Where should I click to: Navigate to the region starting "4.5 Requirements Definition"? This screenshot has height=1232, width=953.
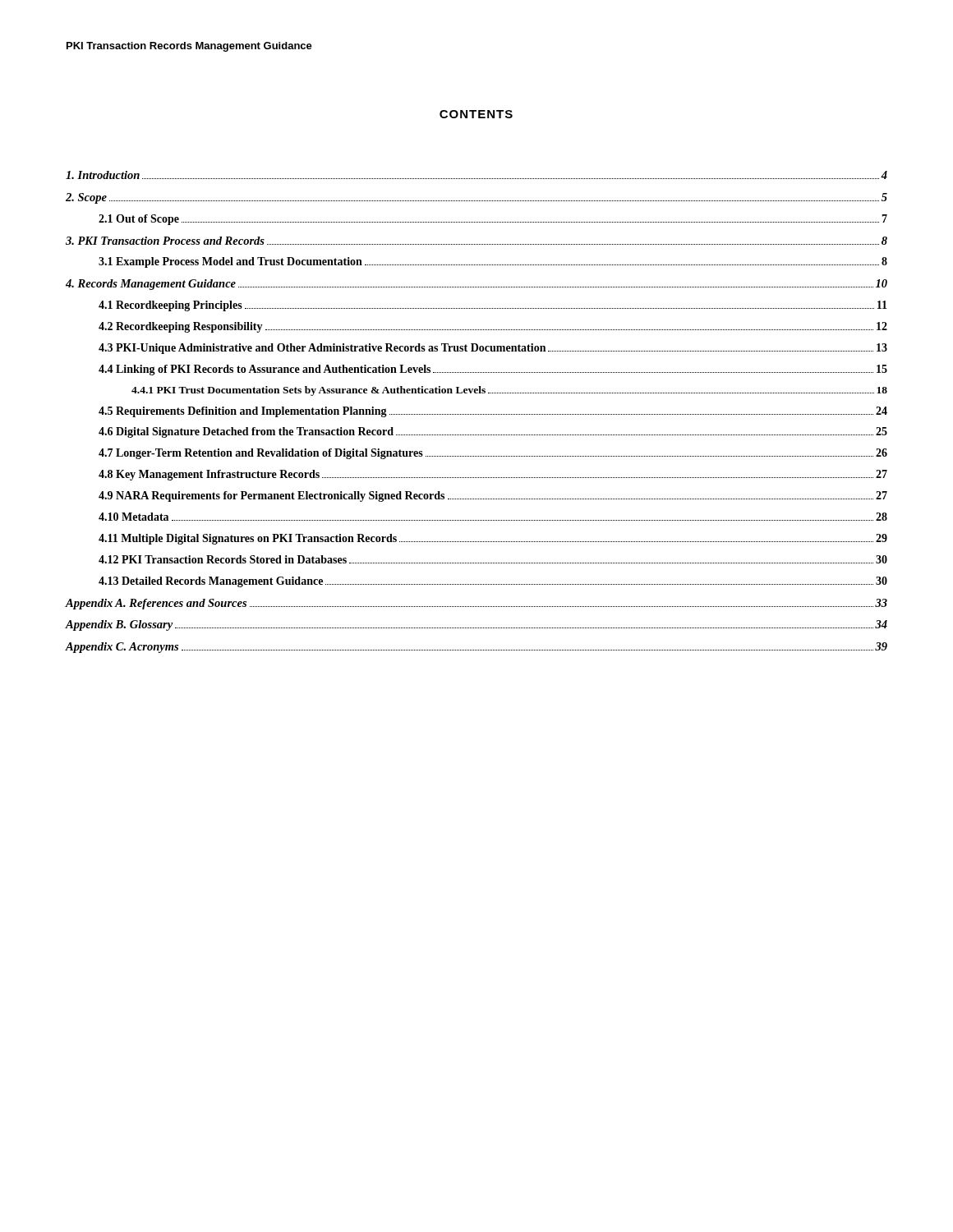tap(476, 411)
